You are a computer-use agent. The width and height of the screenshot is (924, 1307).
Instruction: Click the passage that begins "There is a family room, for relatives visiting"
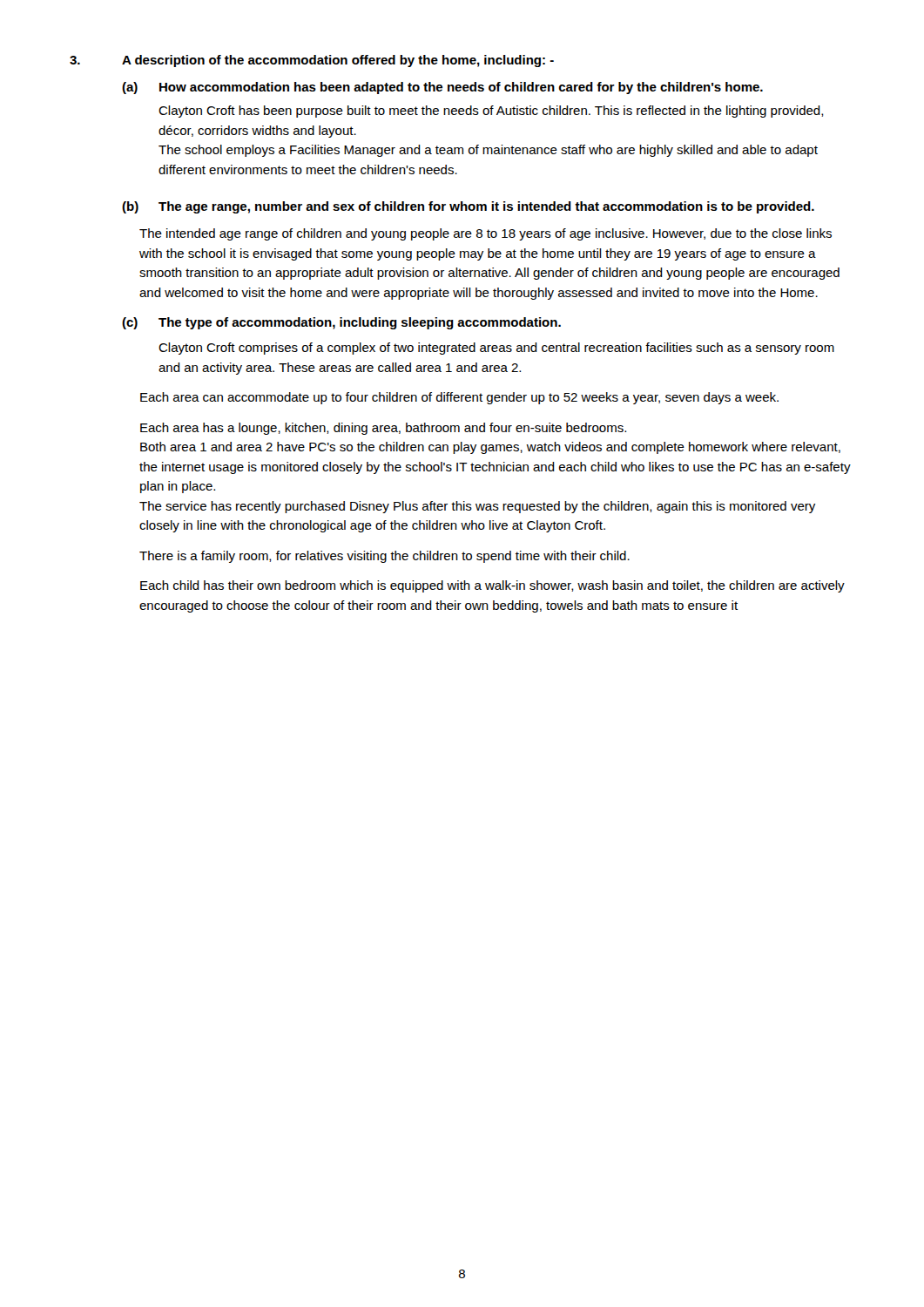click(385, 555)
